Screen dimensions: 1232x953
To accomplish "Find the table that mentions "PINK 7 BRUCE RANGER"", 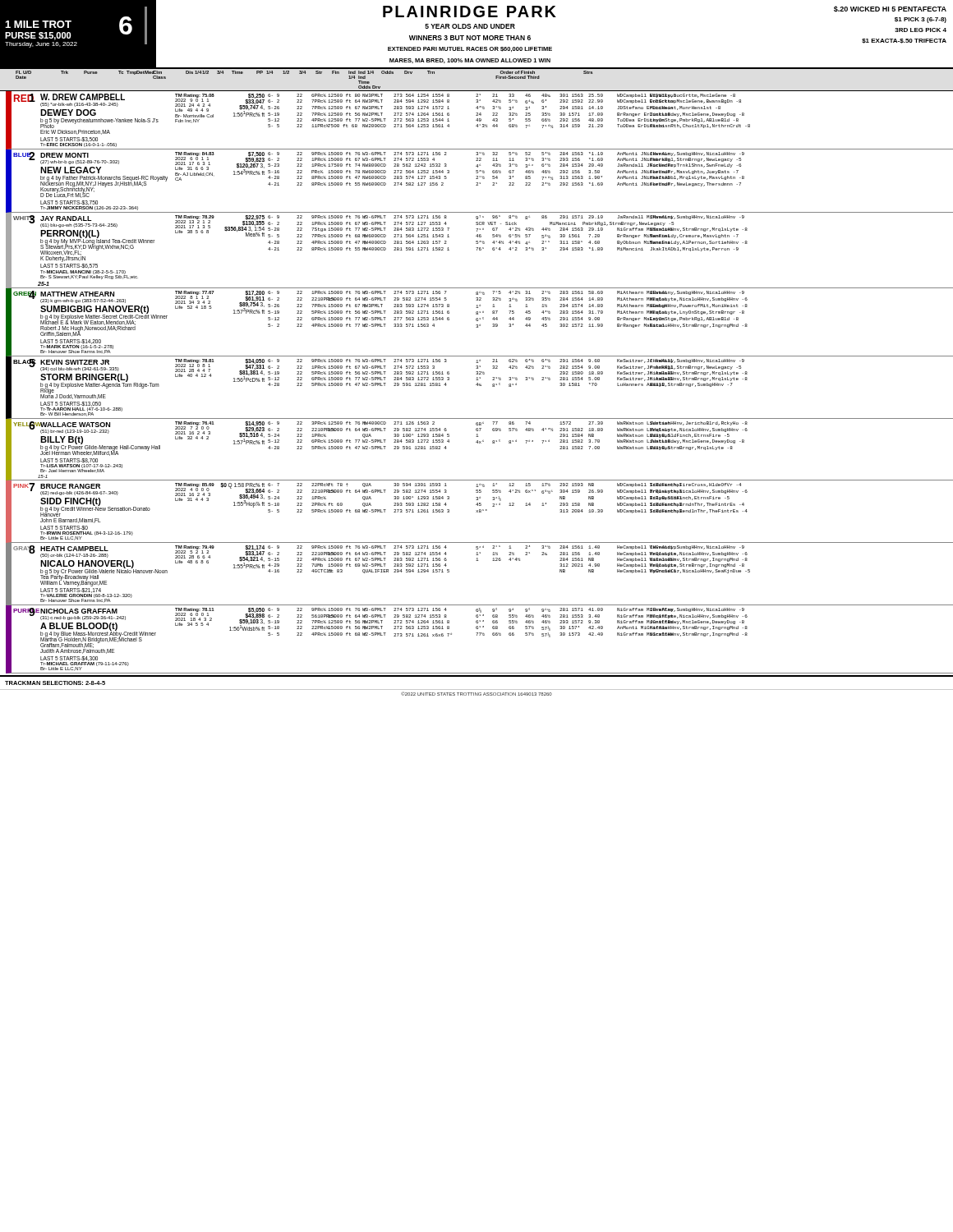I will click(x=479, y=512).
